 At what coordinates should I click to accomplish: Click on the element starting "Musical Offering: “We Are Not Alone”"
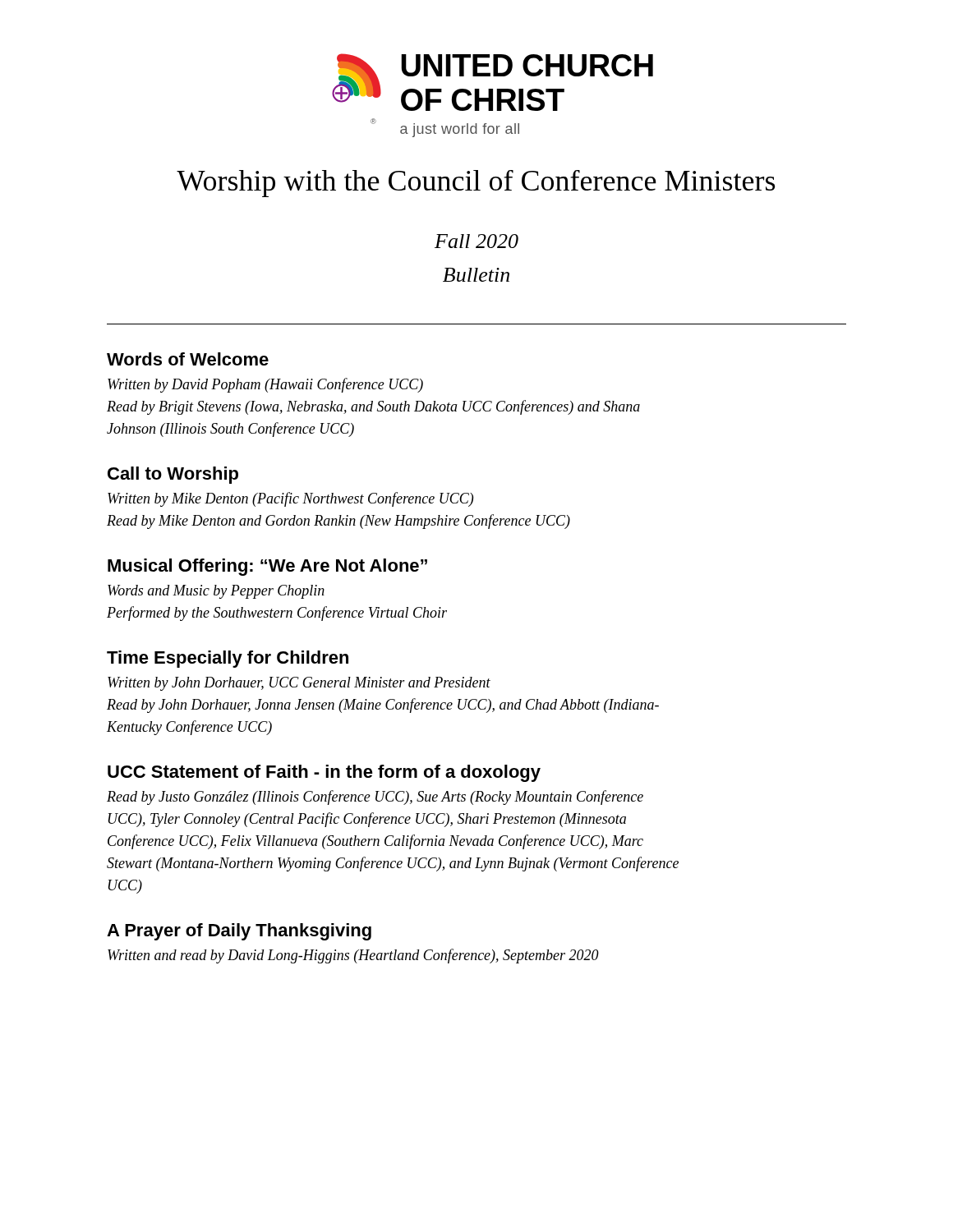268,565
